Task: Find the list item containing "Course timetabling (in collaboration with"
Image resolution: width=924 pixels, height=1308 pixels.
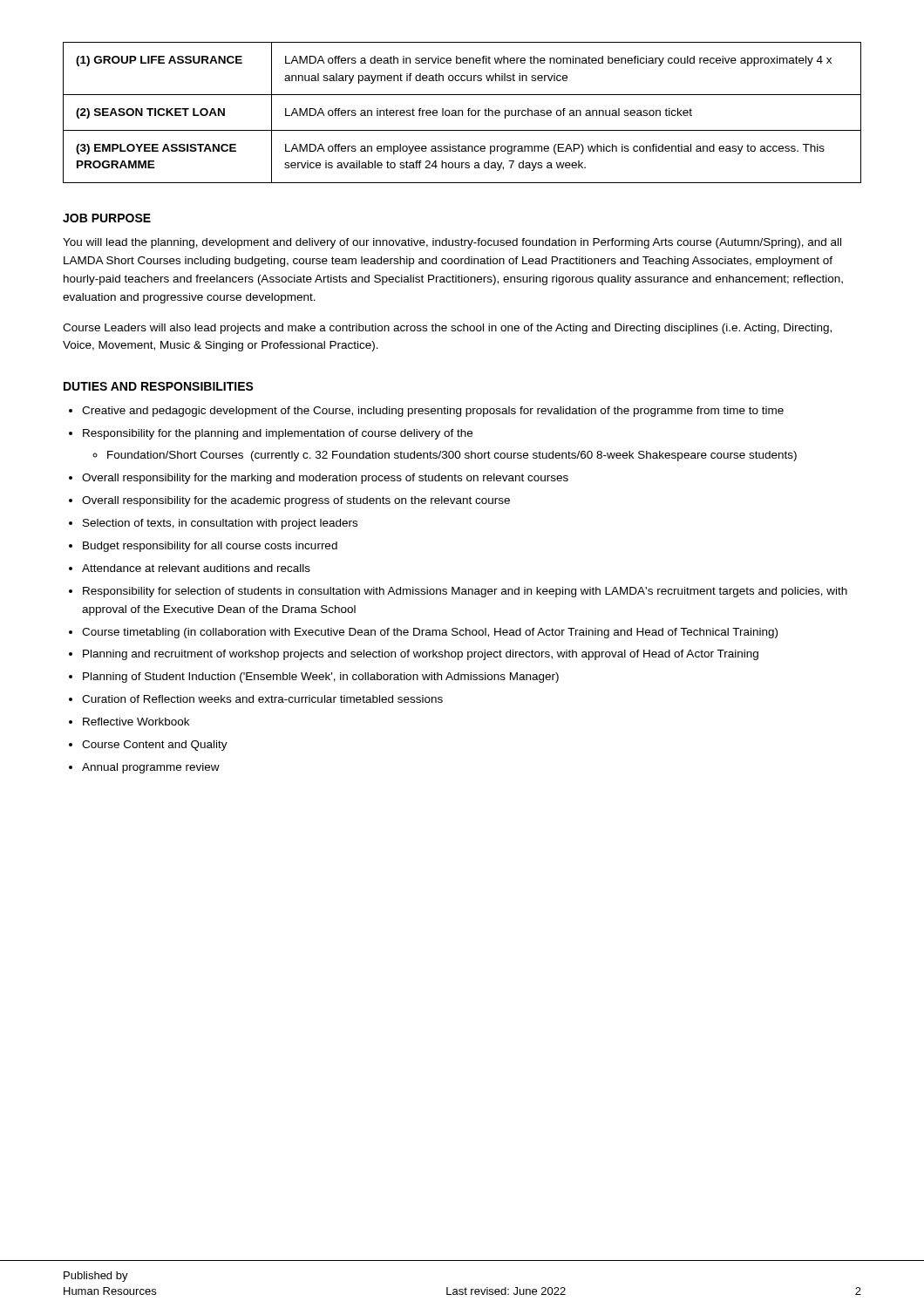Action: point(430,631)
